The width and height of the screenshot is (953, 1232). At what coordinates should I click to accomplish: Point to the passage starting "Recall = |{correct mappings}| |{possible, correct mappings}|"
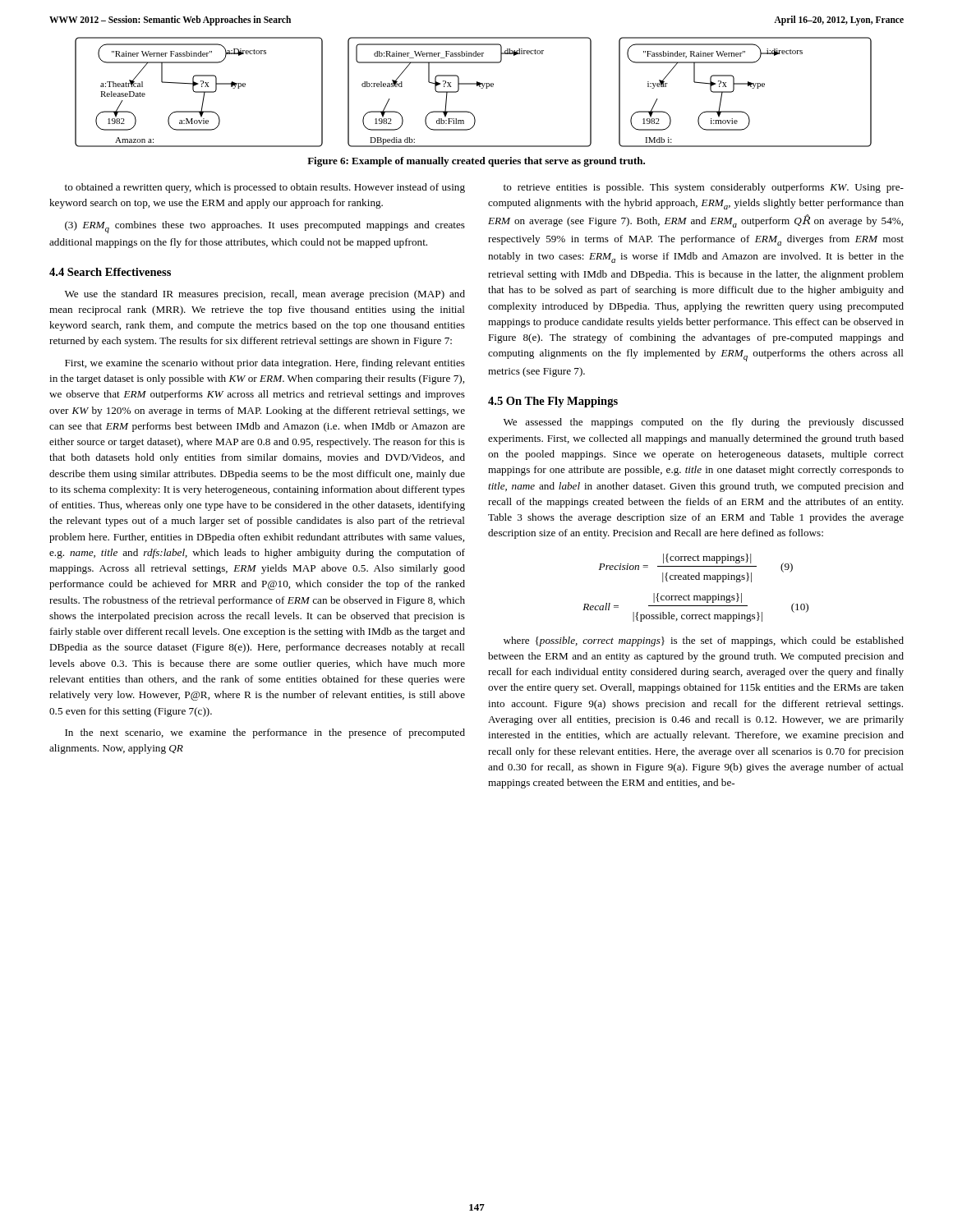point(696,606)
